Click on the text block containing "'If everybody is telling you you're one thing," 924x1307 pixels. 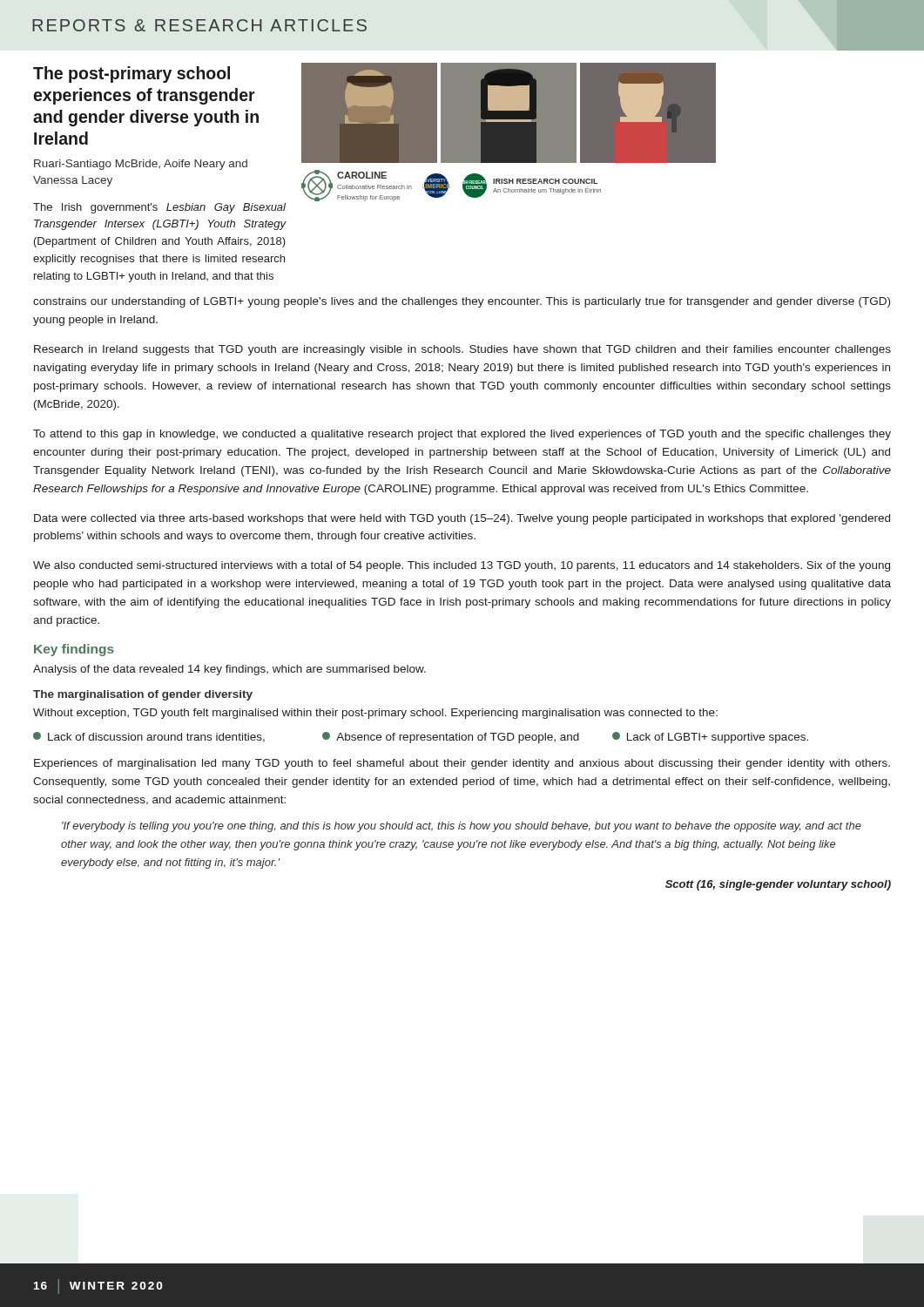point(461,844)
